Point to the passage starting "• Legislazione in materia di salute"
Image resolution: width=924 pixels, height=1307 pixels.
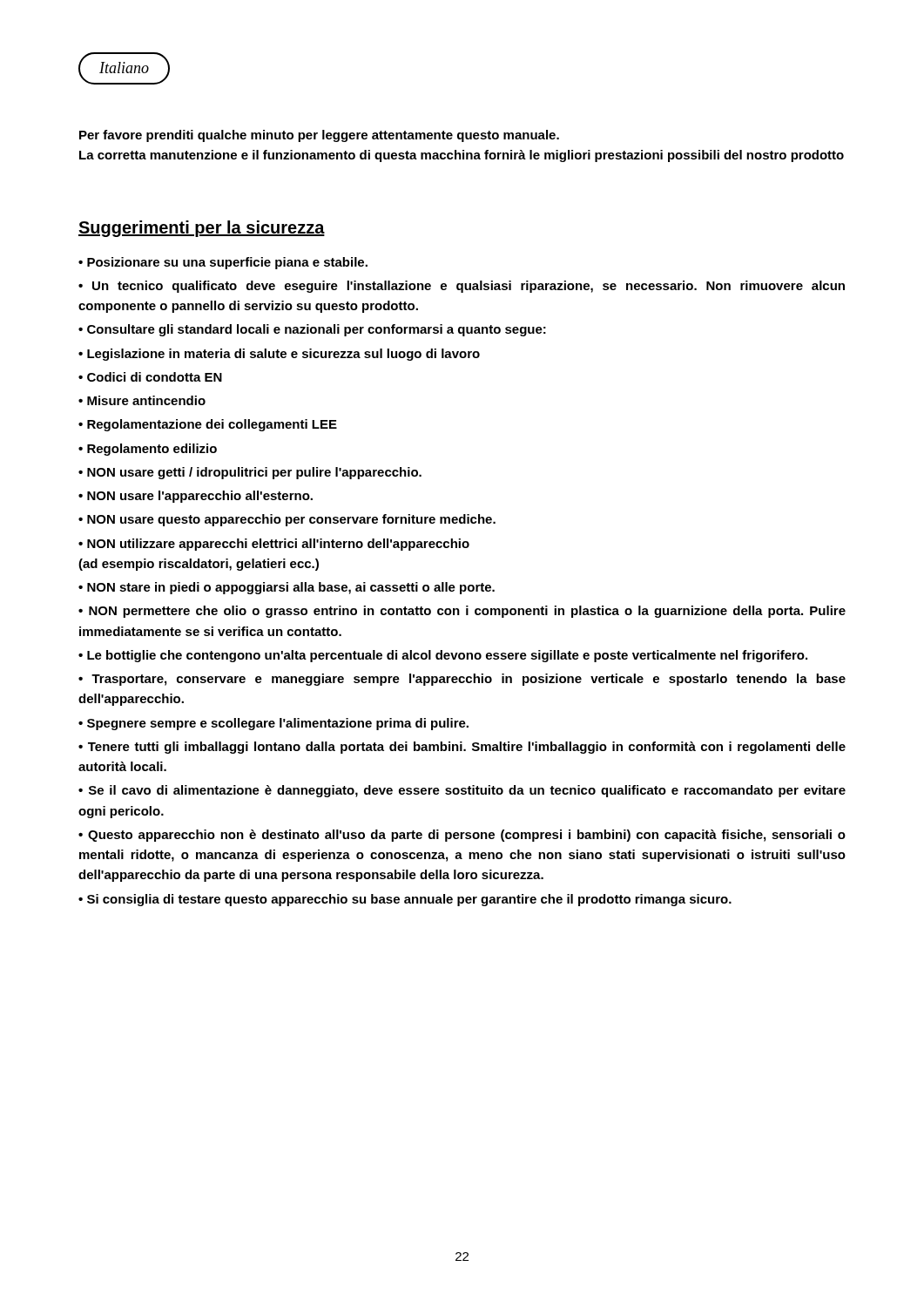pos(279,353)
